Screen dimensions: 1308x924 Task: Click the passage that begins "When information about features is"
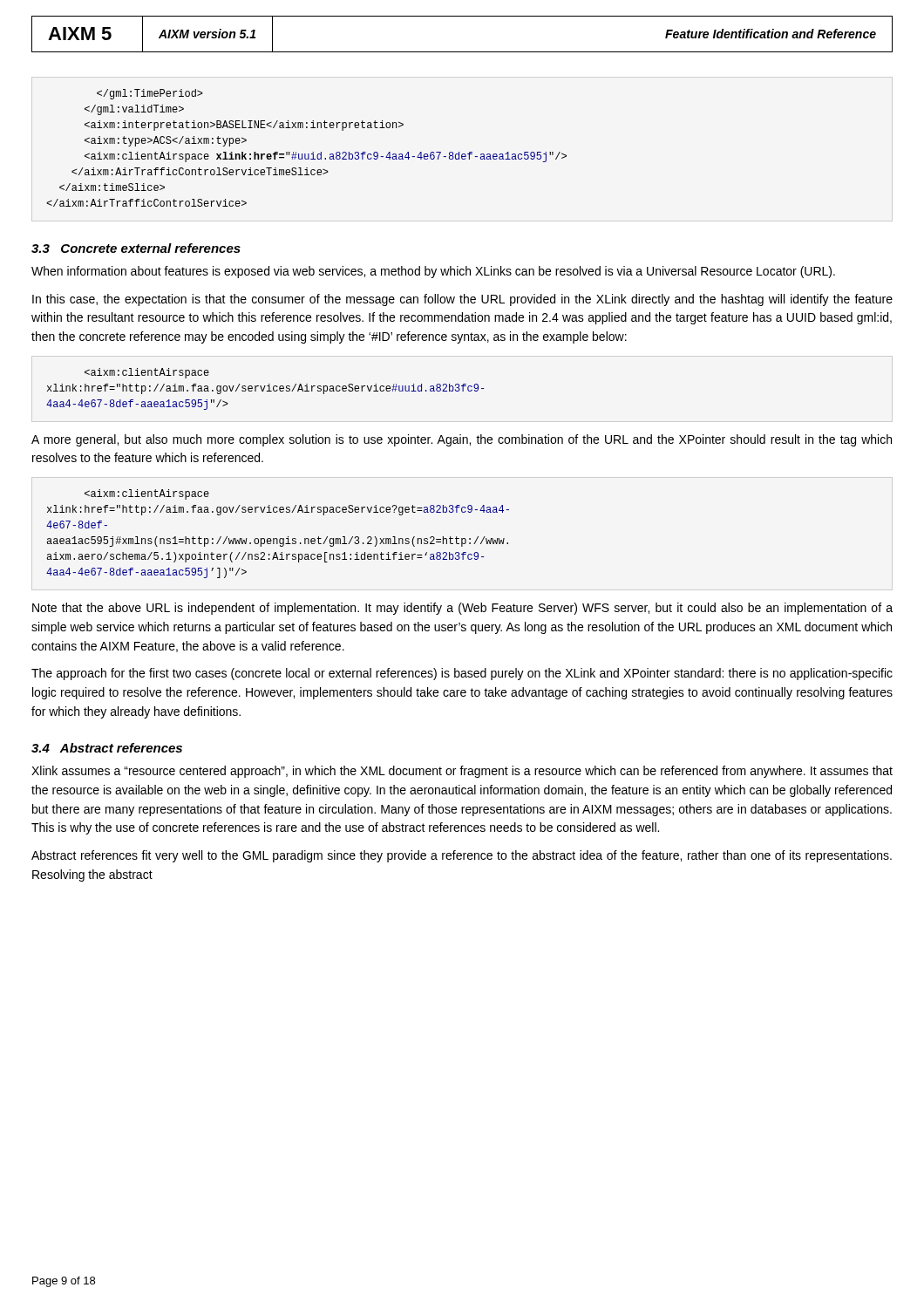[434, 271]
